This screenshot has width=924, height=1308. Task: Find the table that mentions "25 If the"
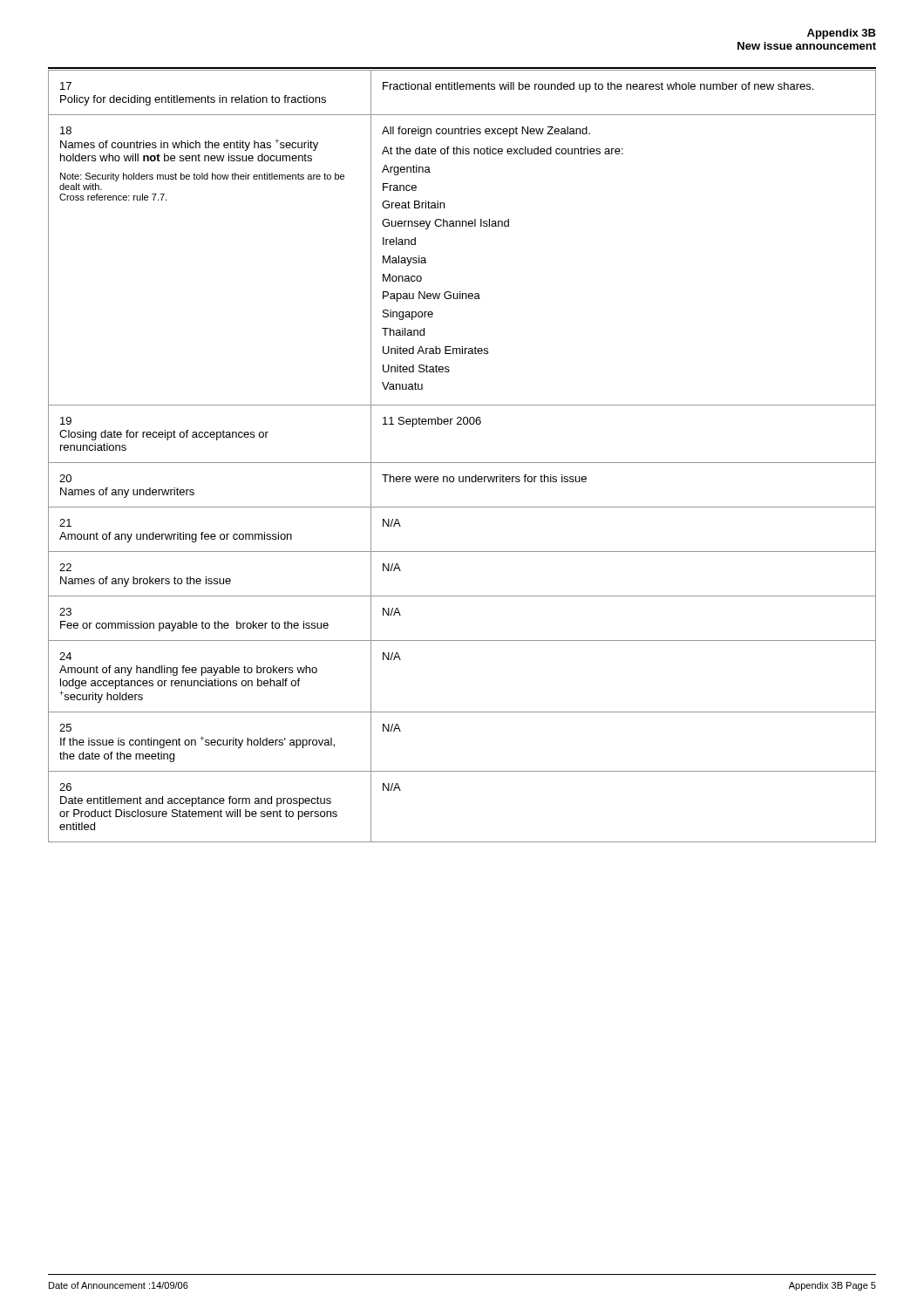click(x=462, y=742)
